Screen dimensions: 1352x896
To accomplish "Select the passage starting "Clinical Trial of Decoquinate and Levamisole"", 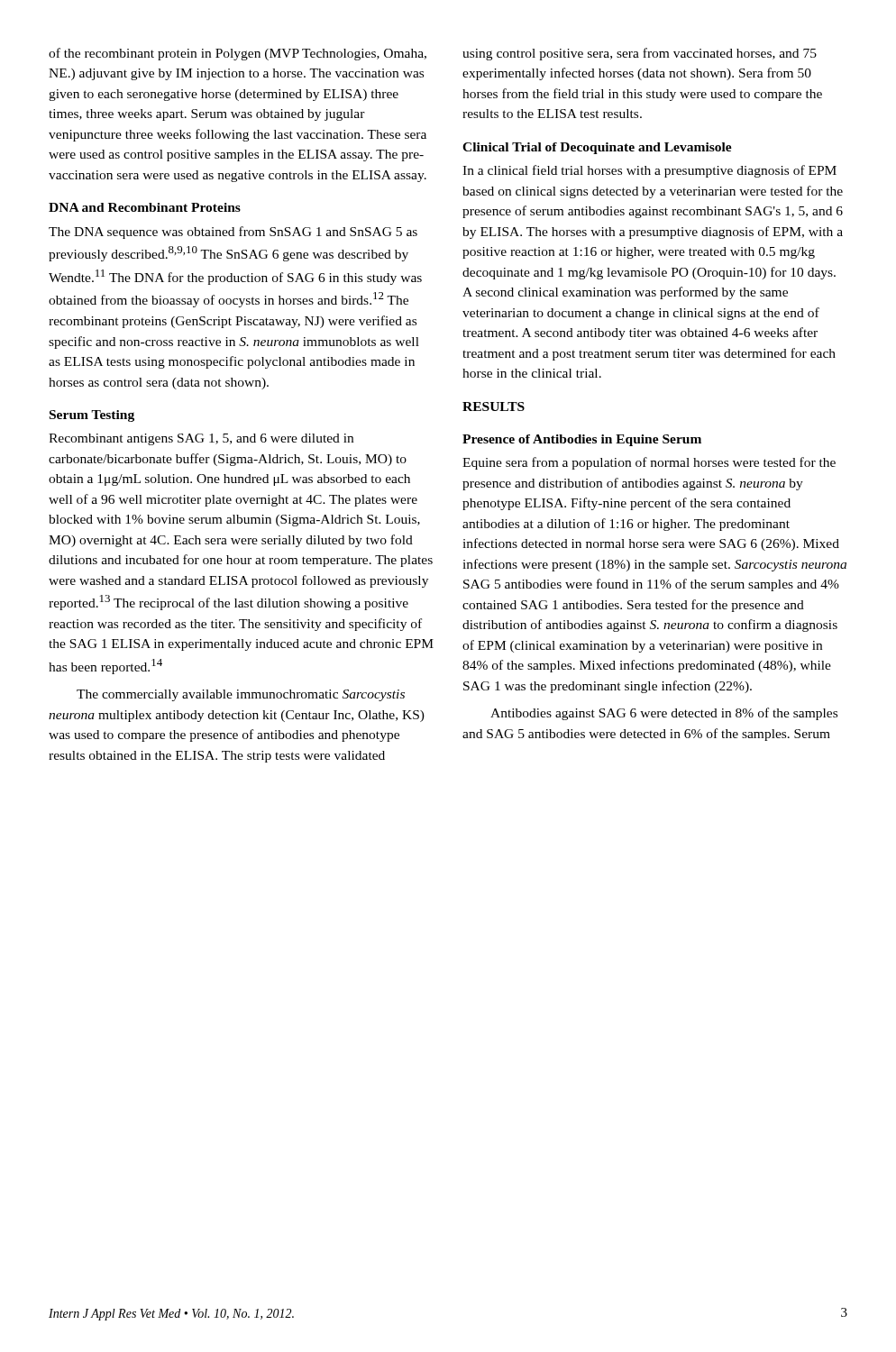I will pos(655,147).
